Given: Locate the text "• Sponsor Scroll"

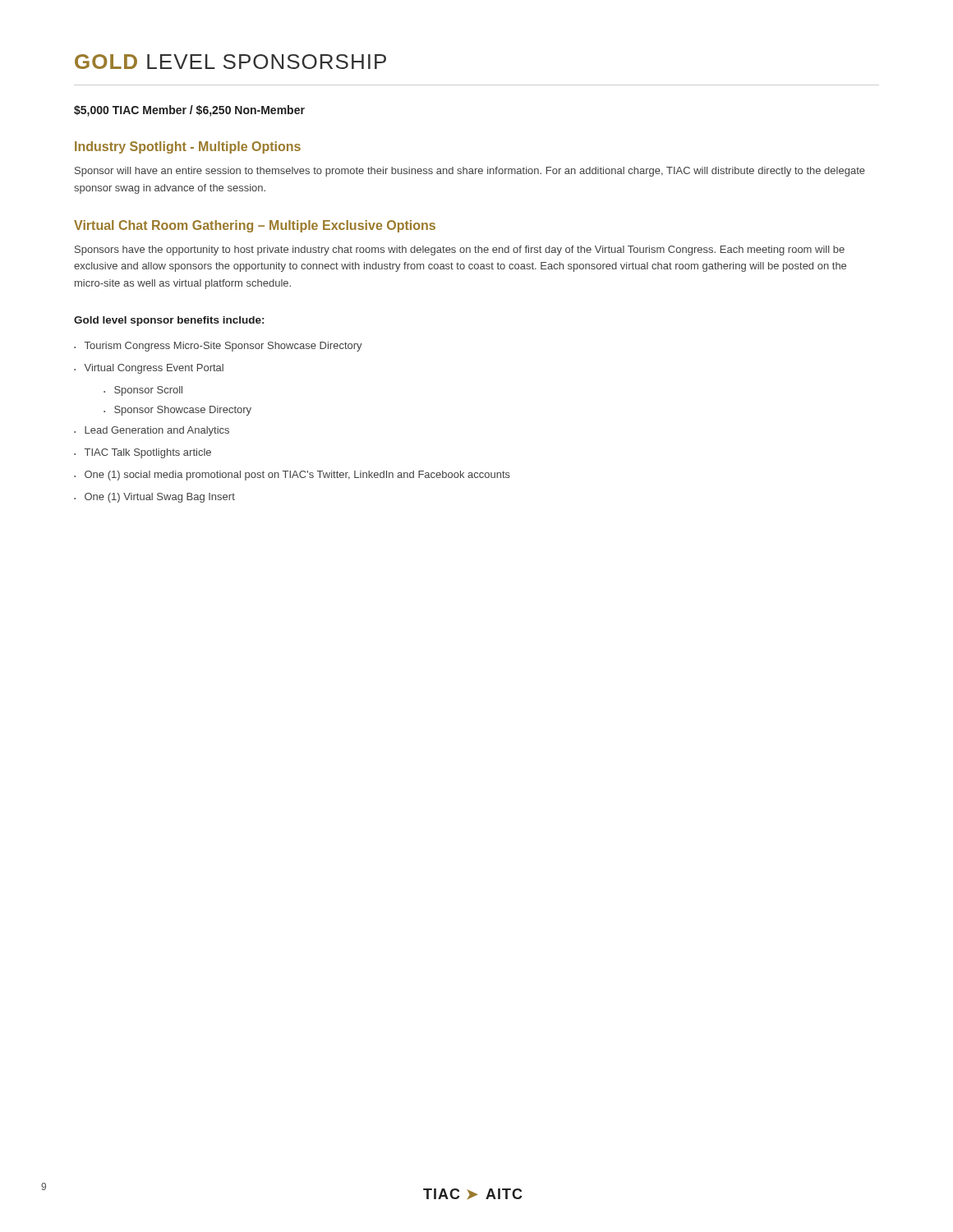Looking at the screenshot, I should coord(143,390).
